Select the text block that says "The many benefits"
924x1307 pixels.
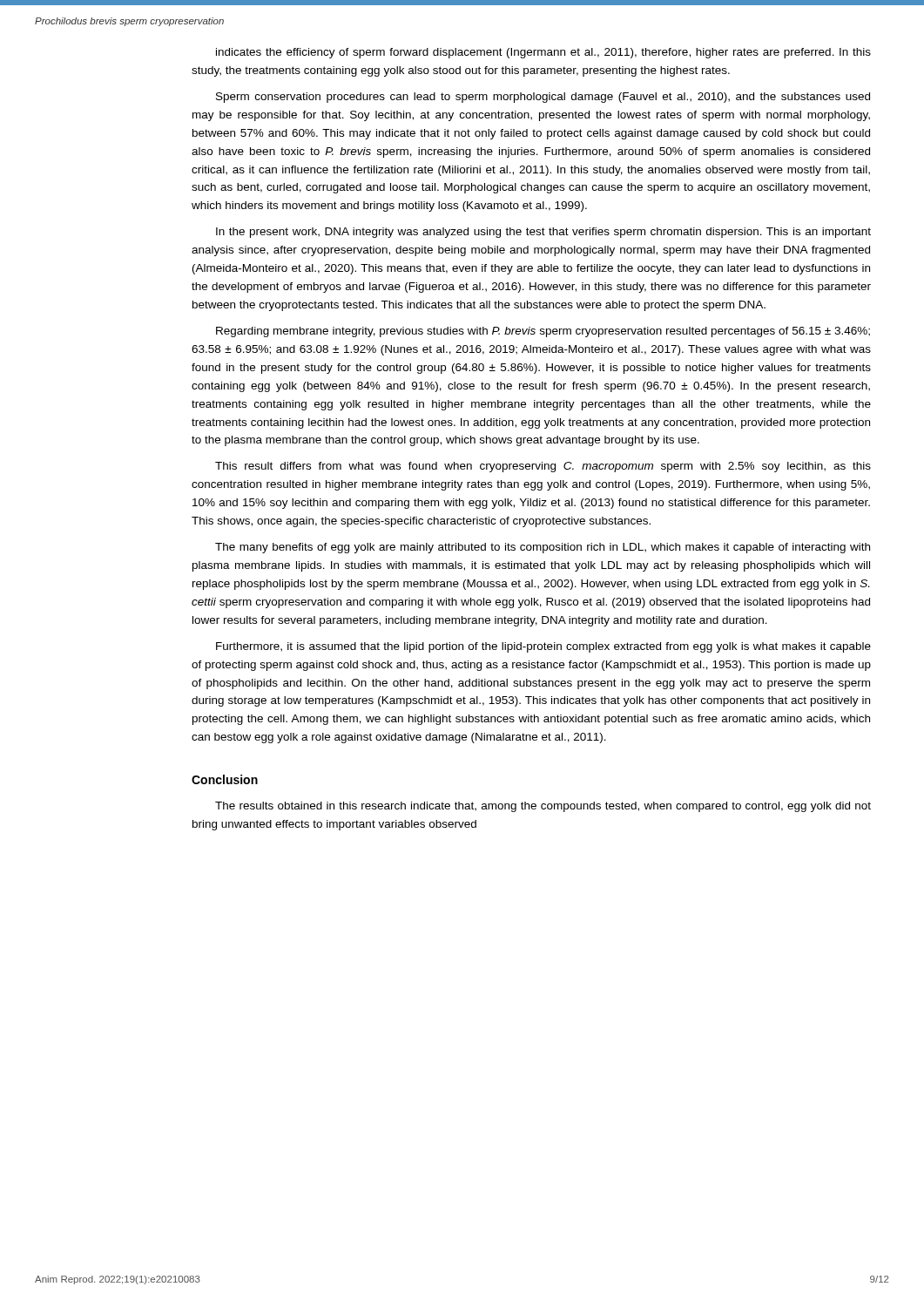click(531, 583)
